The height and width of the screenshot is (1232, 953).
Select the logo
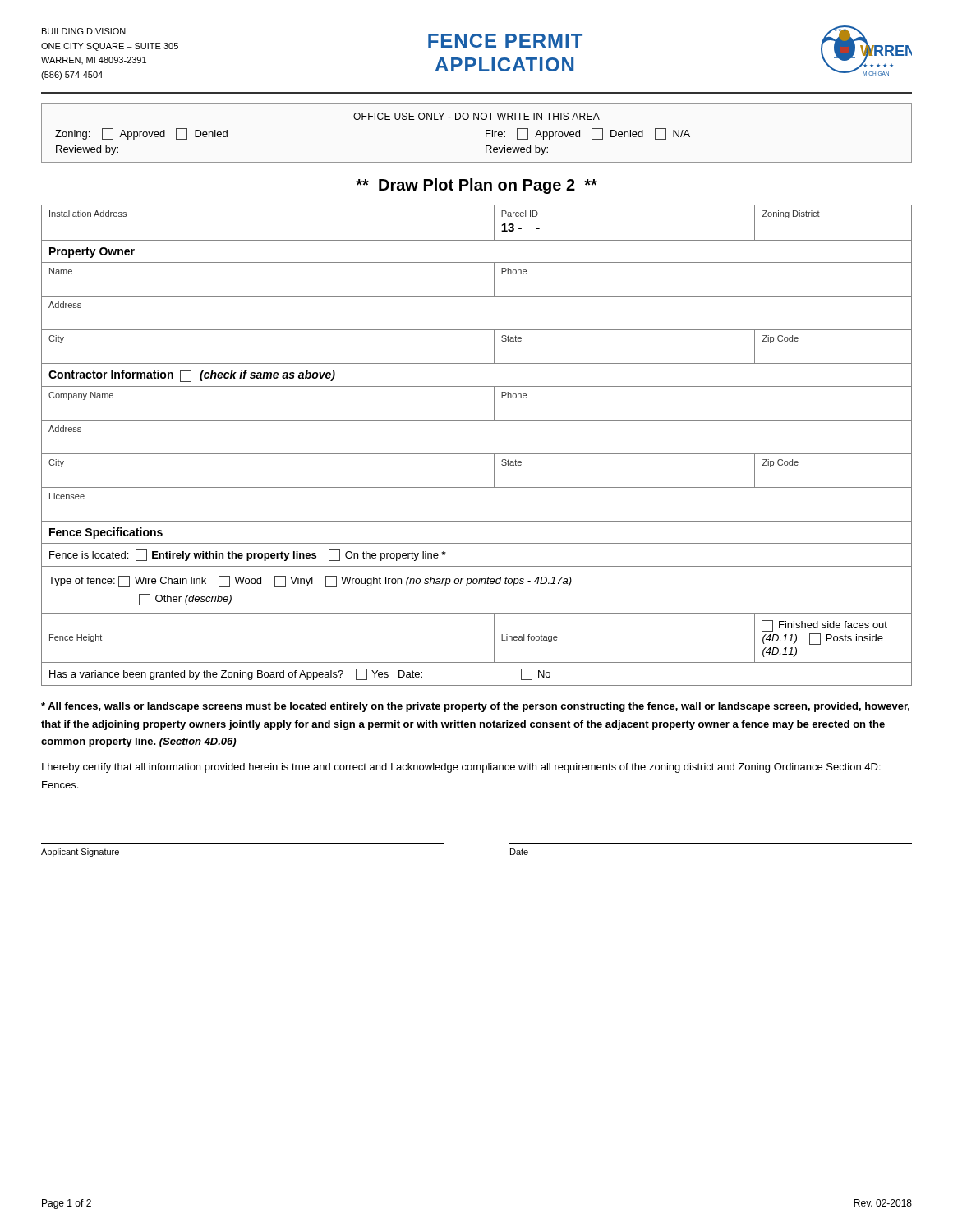coord(859,53)
